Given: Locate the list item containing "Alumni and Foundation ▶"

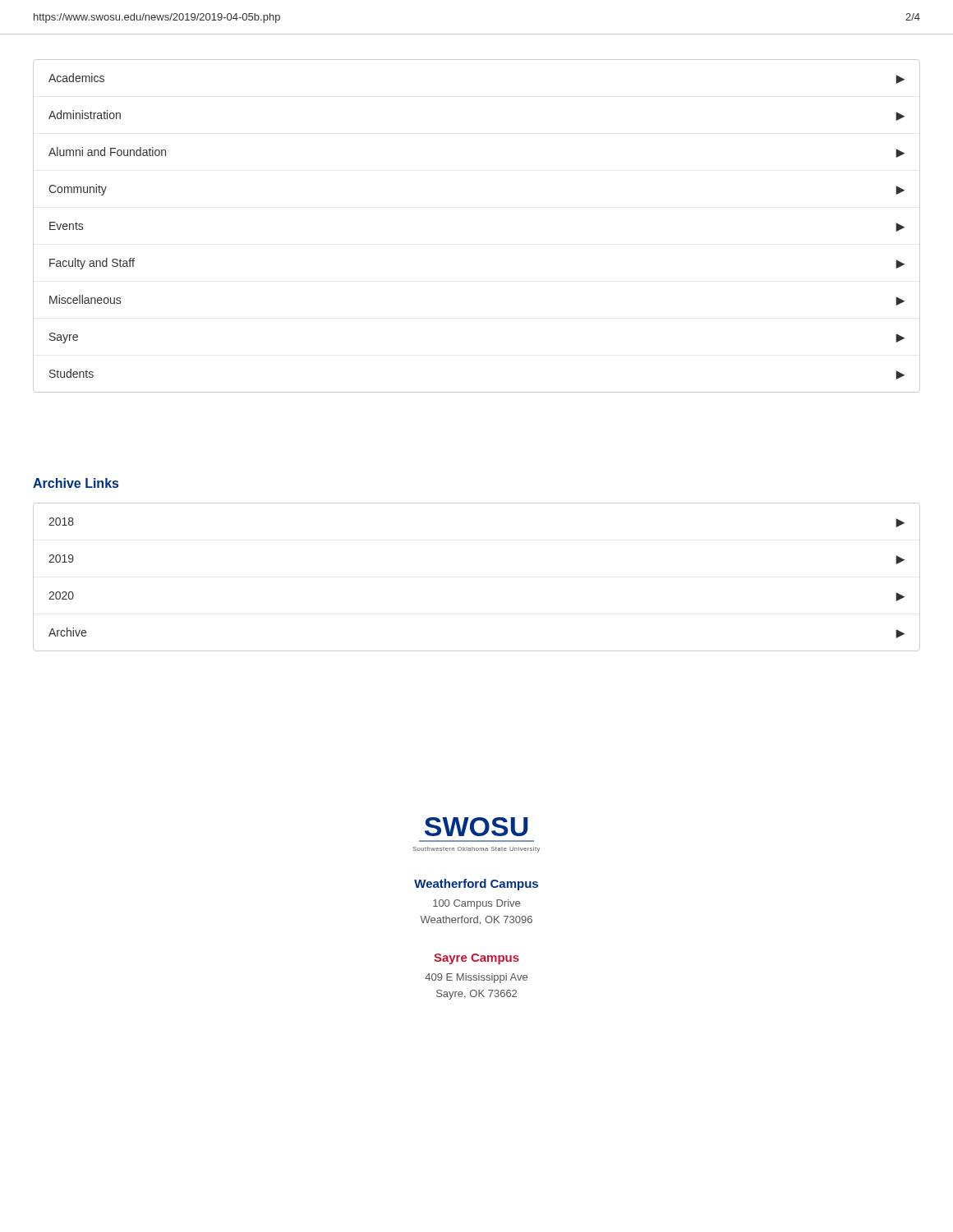Looking at the screenshot, I should (101, 152).
